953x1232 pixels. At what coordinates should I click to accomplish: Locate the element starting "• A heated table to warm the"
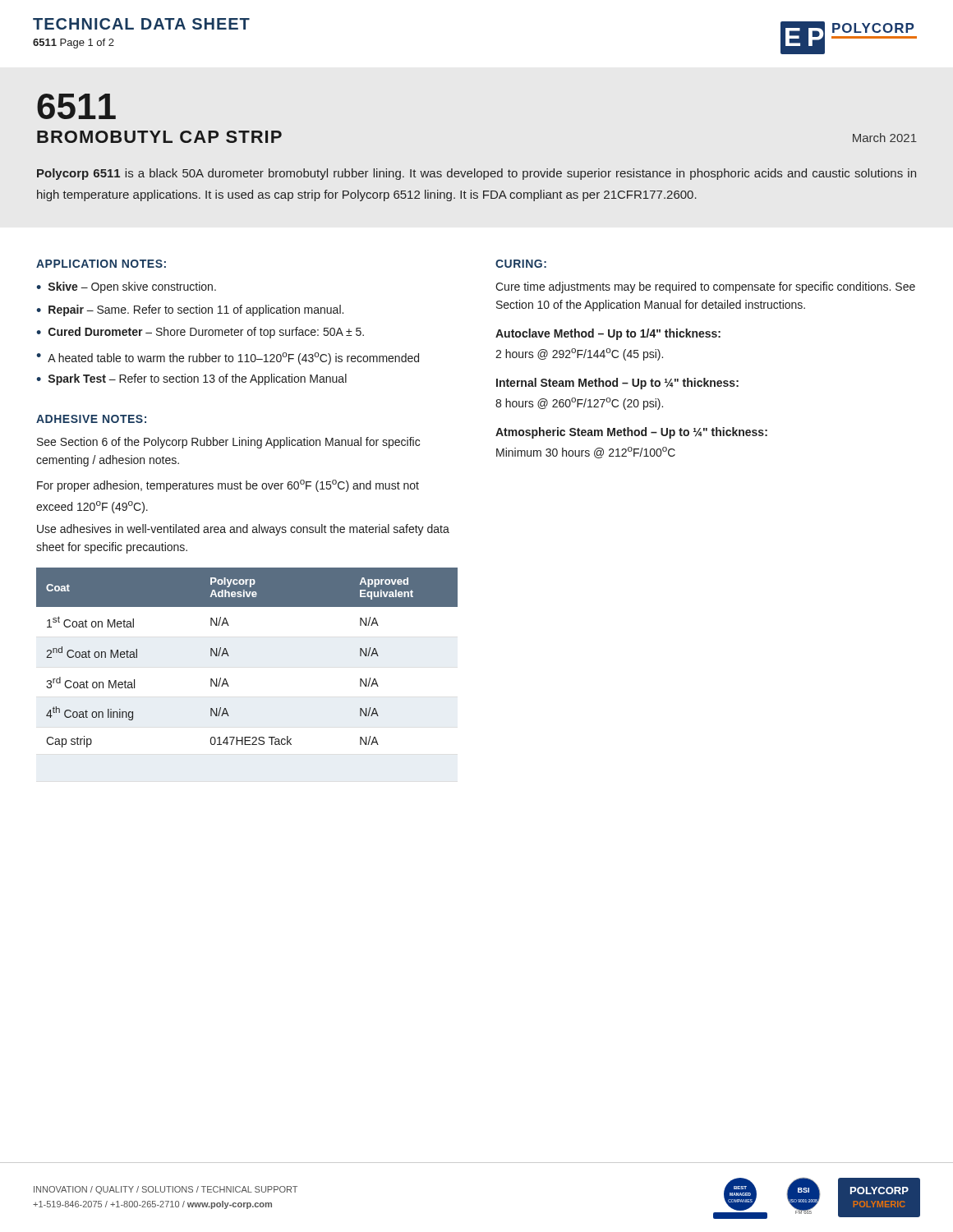(x=228, y=357)
